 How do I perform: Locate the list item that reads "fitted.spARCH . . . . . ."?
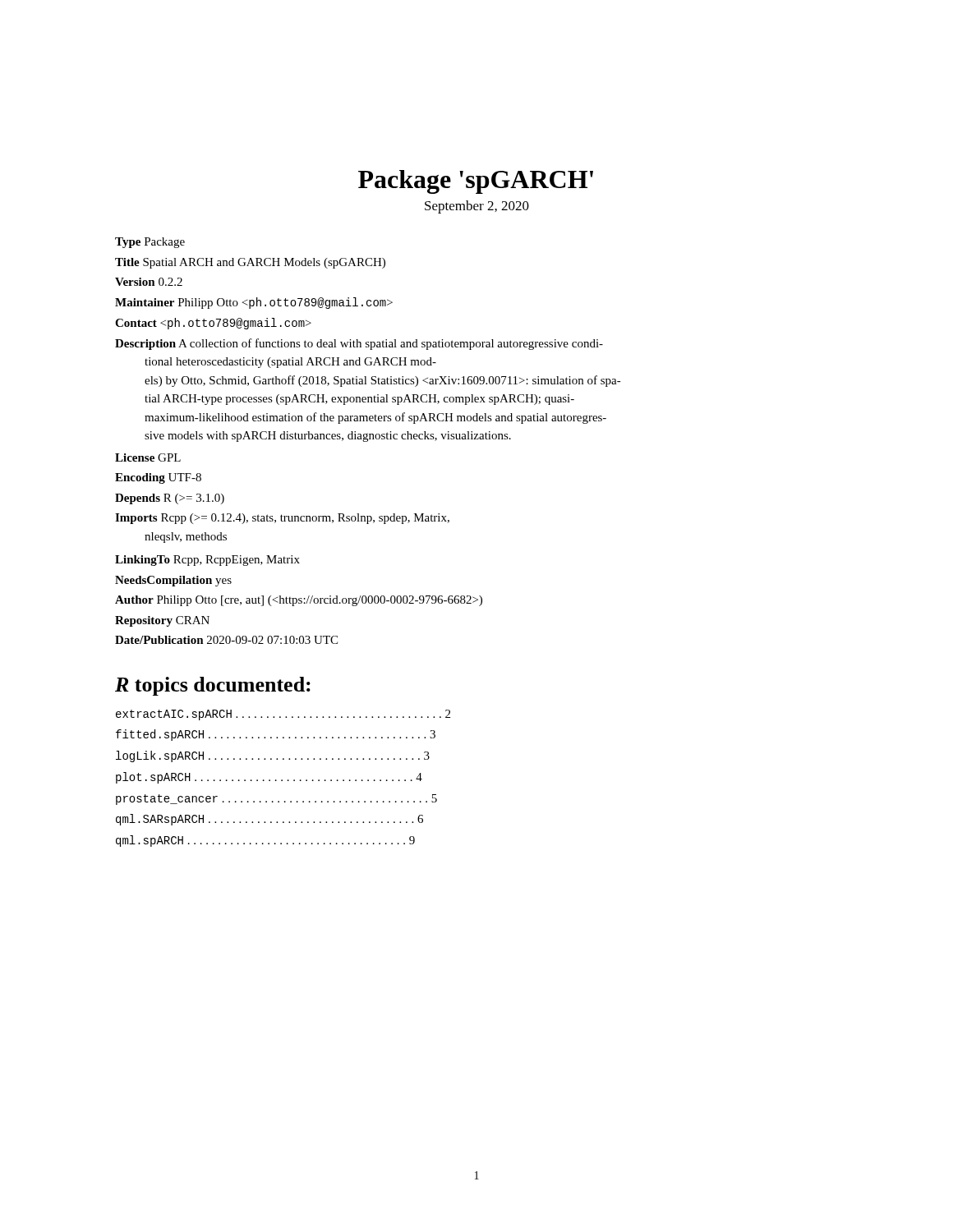coord(275,735)
